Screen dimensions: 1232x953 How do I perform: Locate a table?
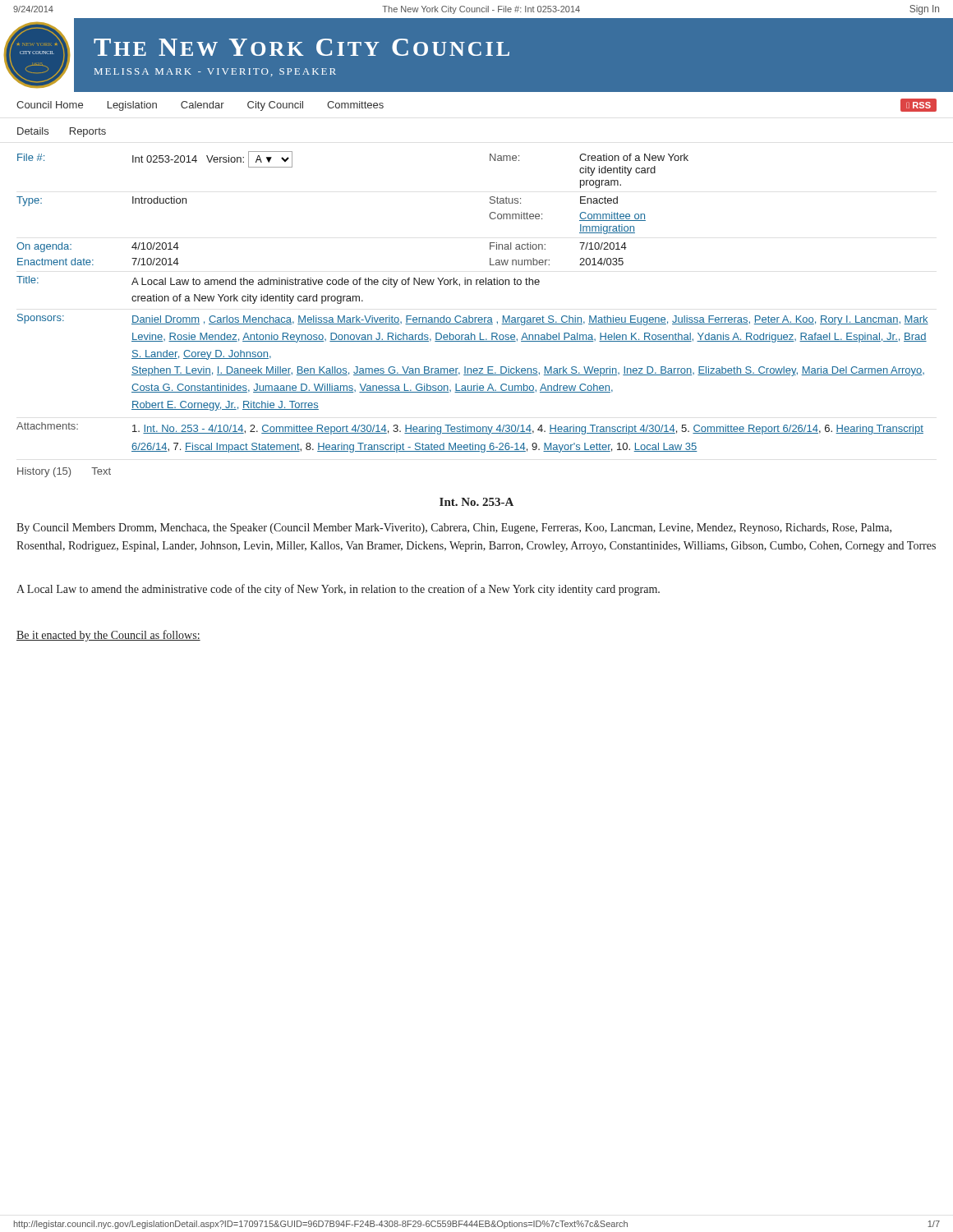(x=476, y=312)
